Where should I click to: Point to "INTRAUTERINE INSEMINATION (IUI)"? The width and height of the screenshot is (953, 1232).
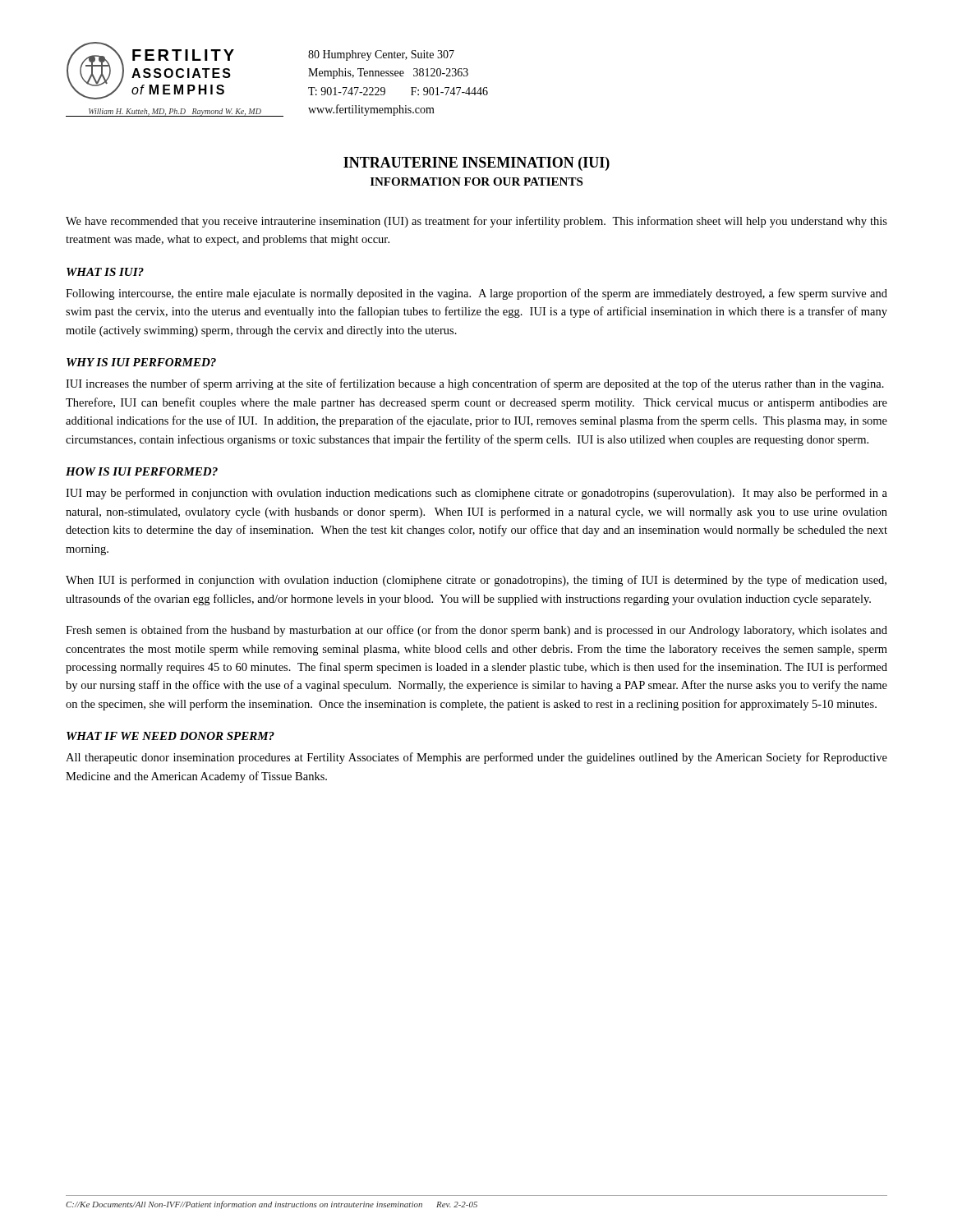tap(476, 163)
